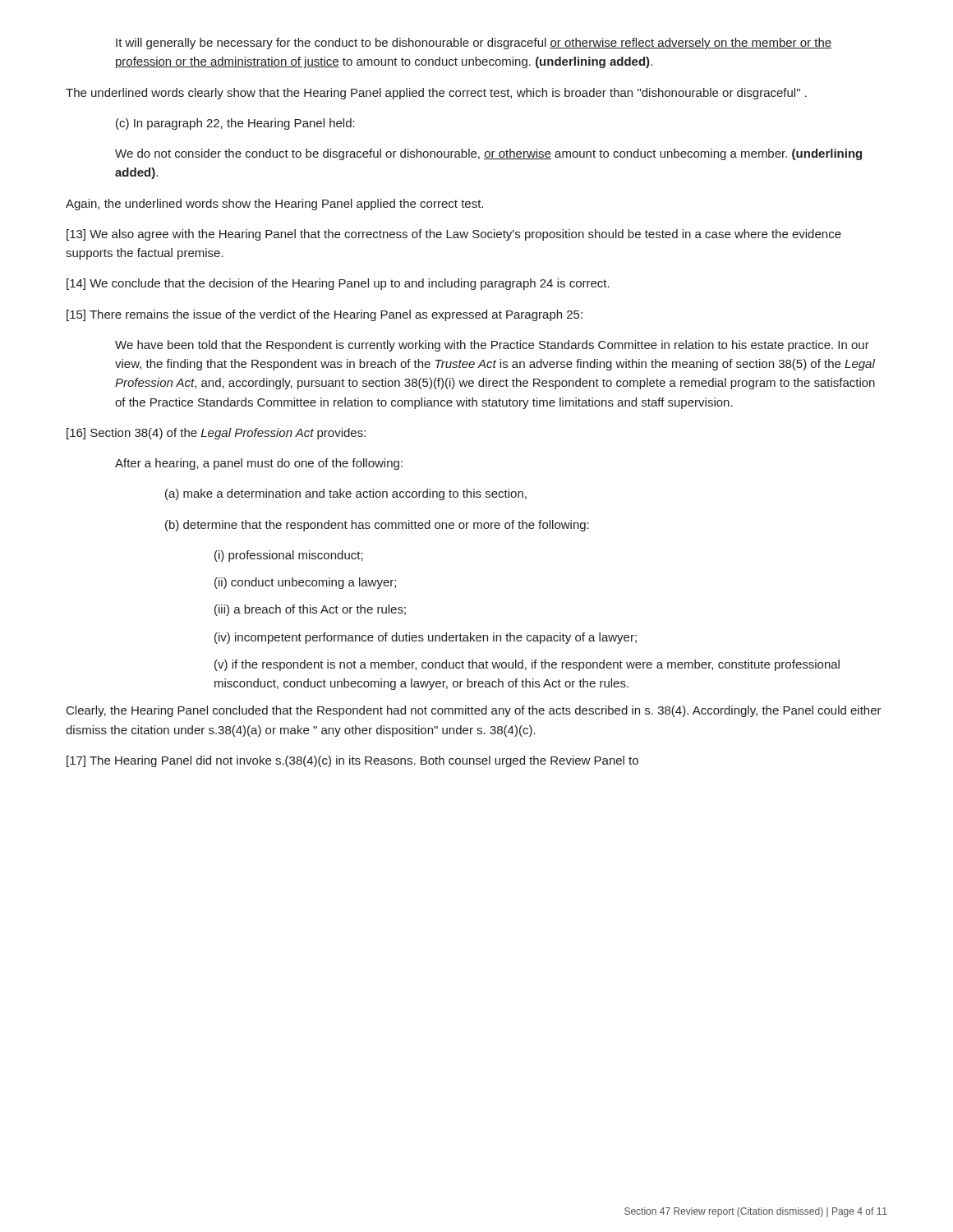
Task: Find the text block that says "Clearly, the Hearing"
Action: (473, 720)
